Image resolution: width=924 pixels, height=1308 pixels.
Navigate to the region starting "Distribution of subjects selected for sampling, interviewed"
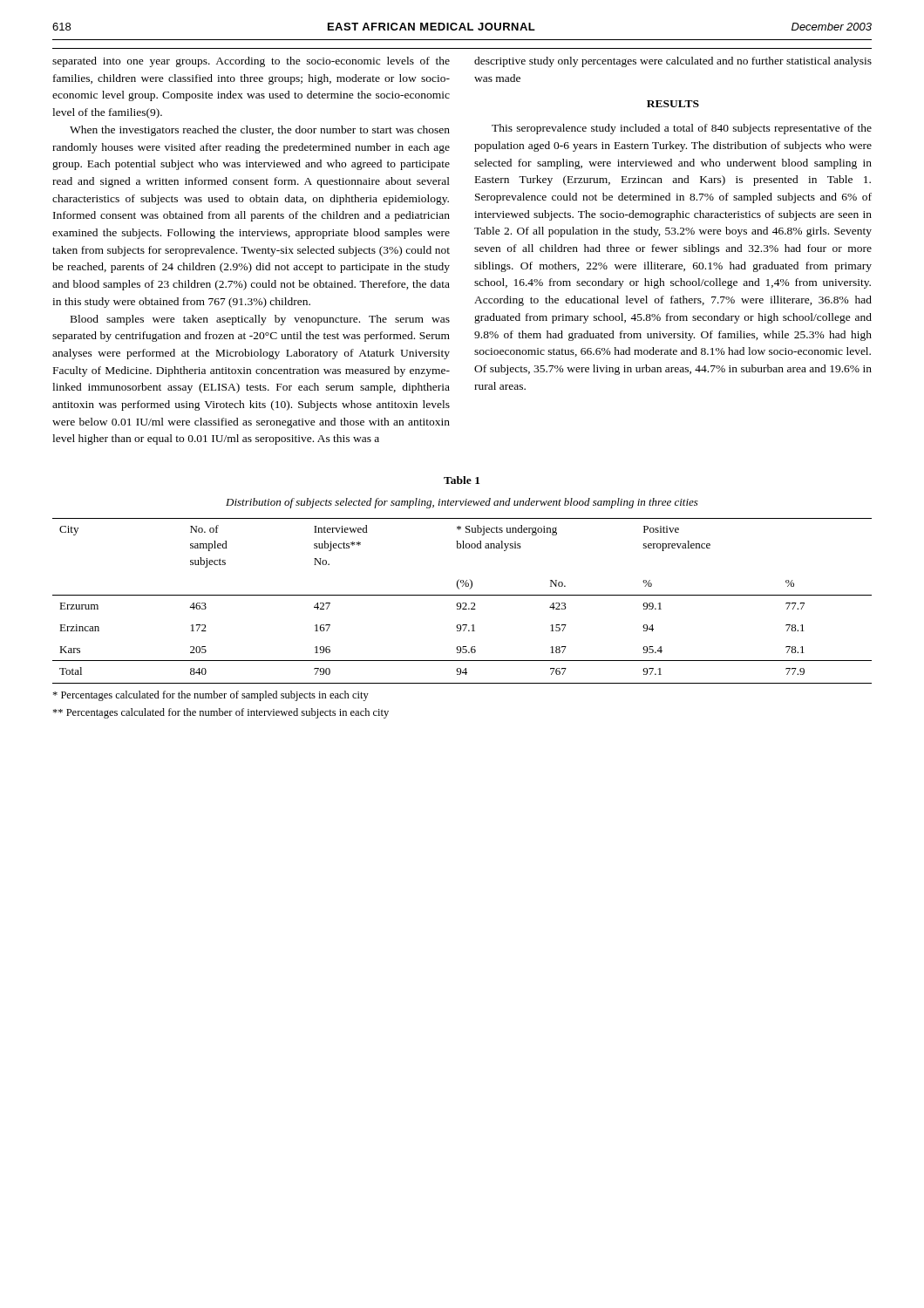click(462, 502)
